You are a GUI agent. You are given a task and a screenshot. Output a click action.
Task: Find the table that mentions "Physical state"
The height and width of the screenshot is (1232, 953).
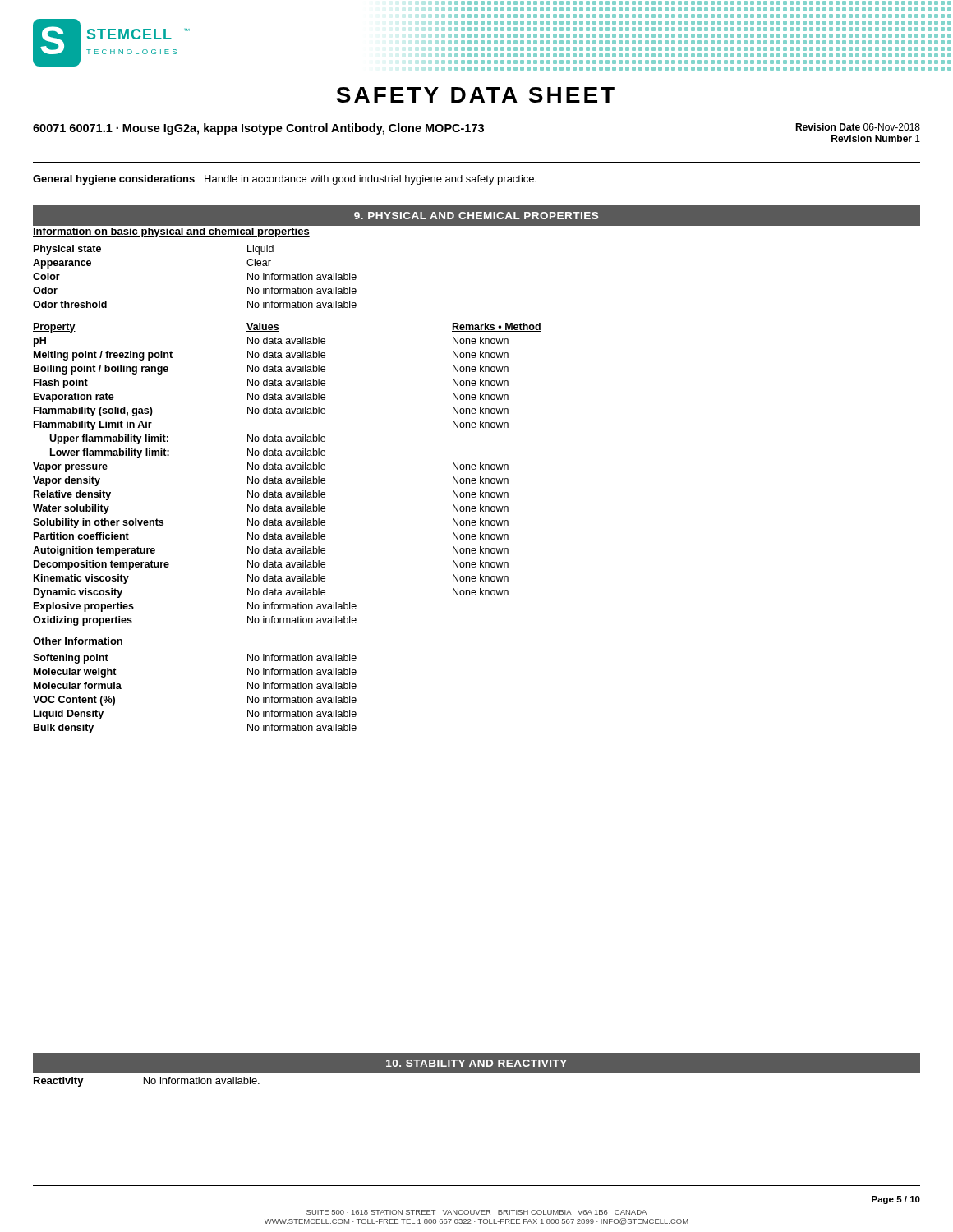tap(476, 276)
